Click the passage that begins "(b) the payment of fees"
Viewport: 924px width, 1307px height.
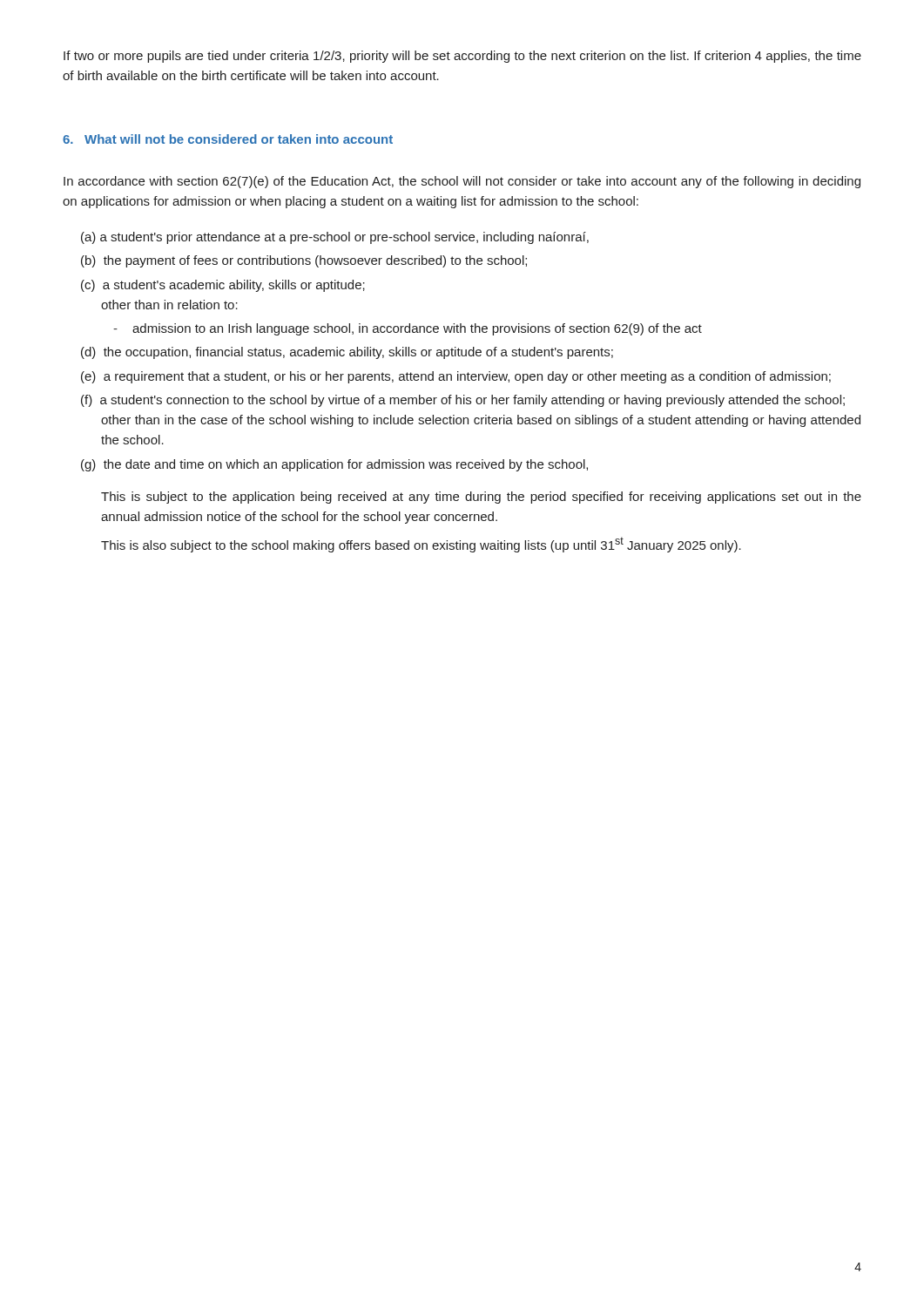pyautogui.click(x=304, y=260)
